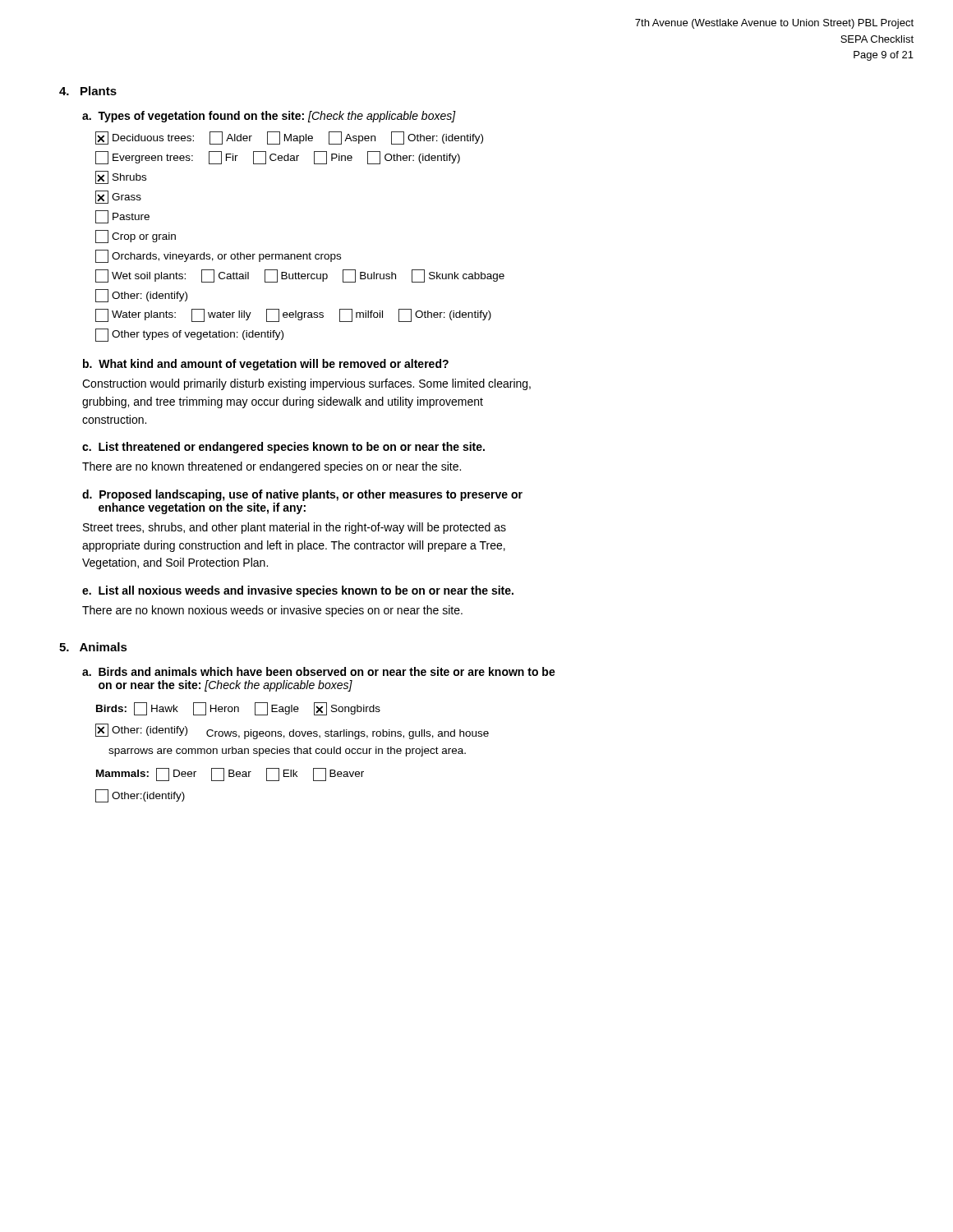This screenshot has width=953, height=1232.
Task: Navigate to the text block starting "d. Proposed landscaping, use of"
Action: coord(302,501)
